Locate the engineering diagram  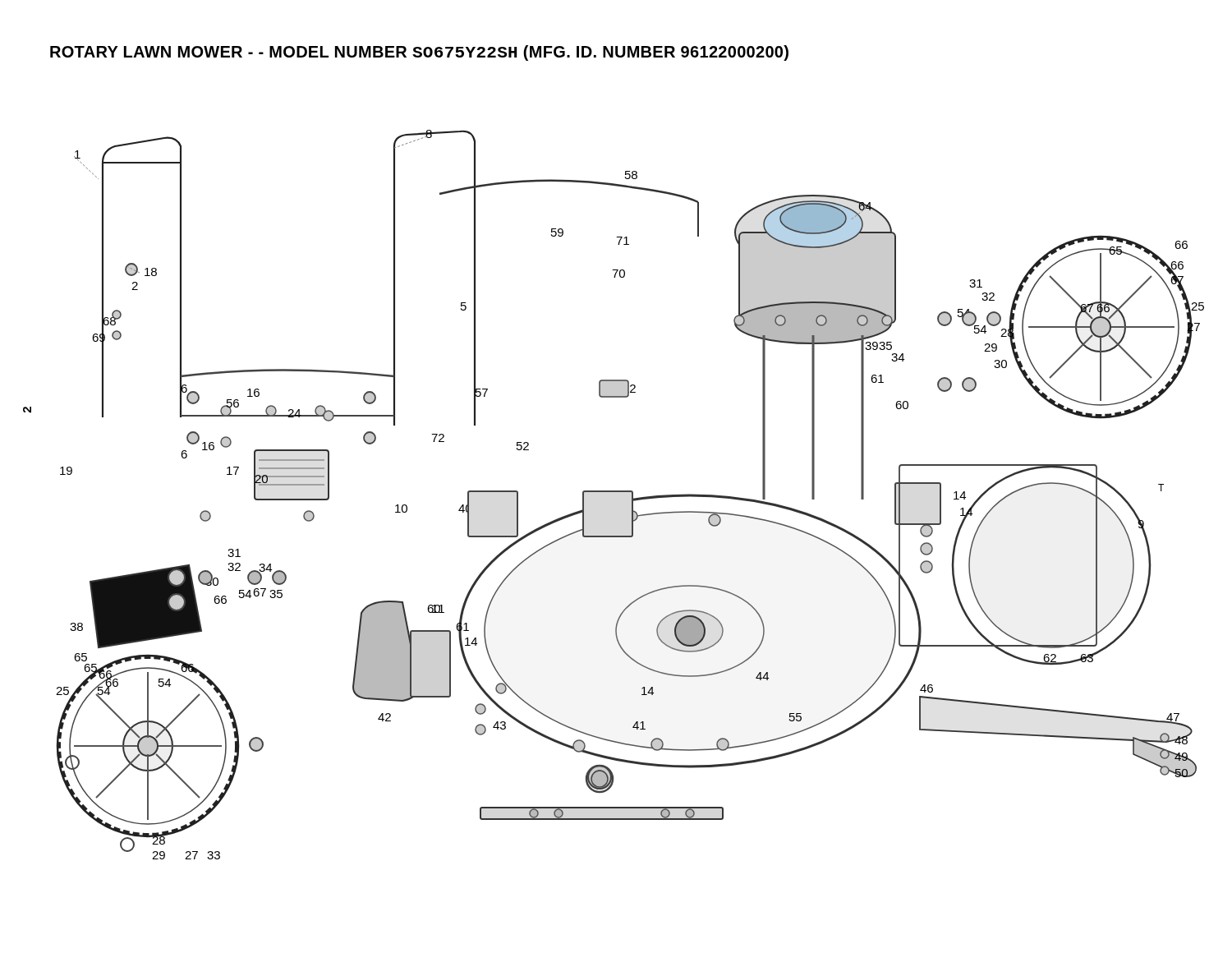[620, 500]
